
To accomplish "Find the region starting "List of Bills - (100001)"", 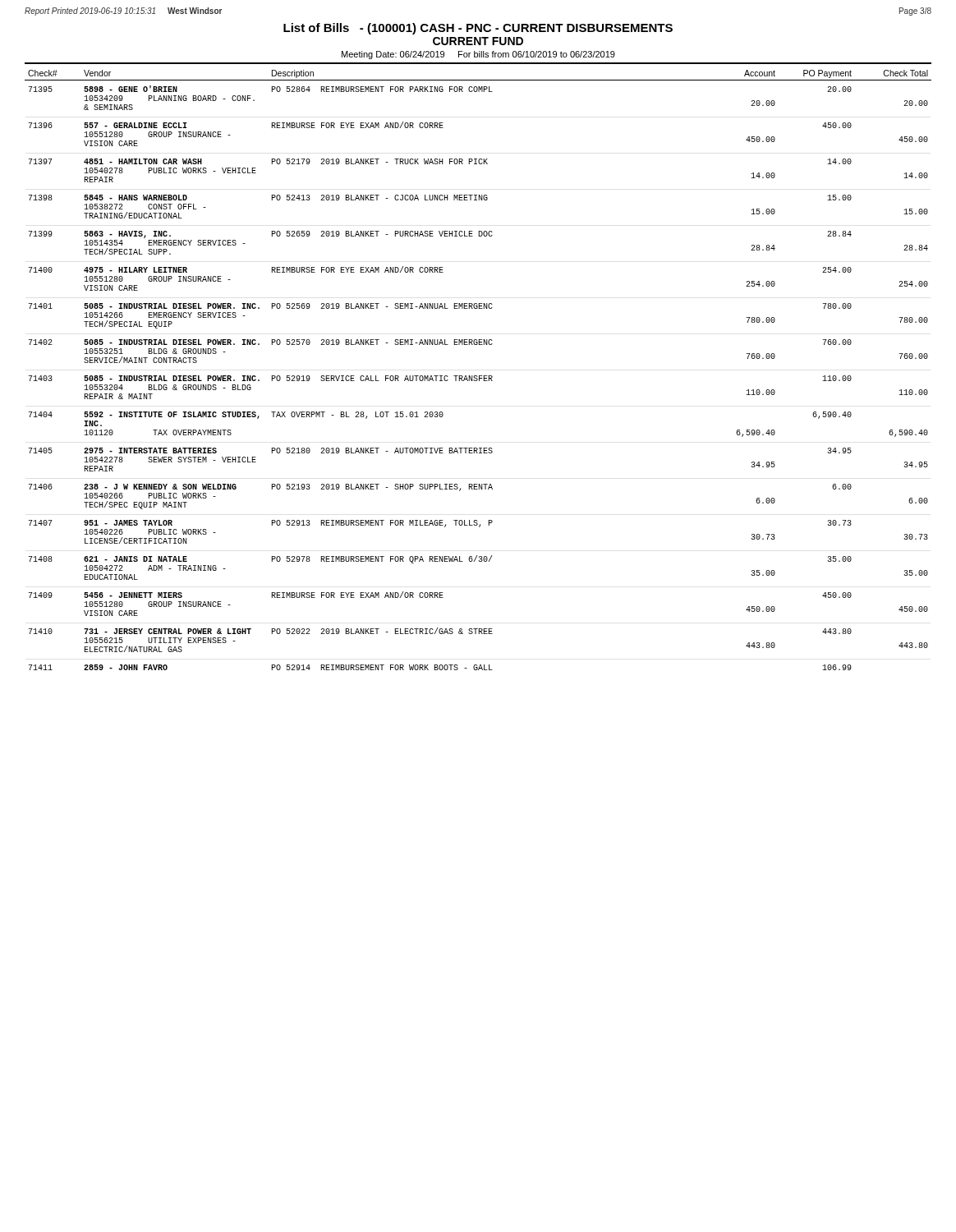I will pyautogui.click(x=478, y=34).
